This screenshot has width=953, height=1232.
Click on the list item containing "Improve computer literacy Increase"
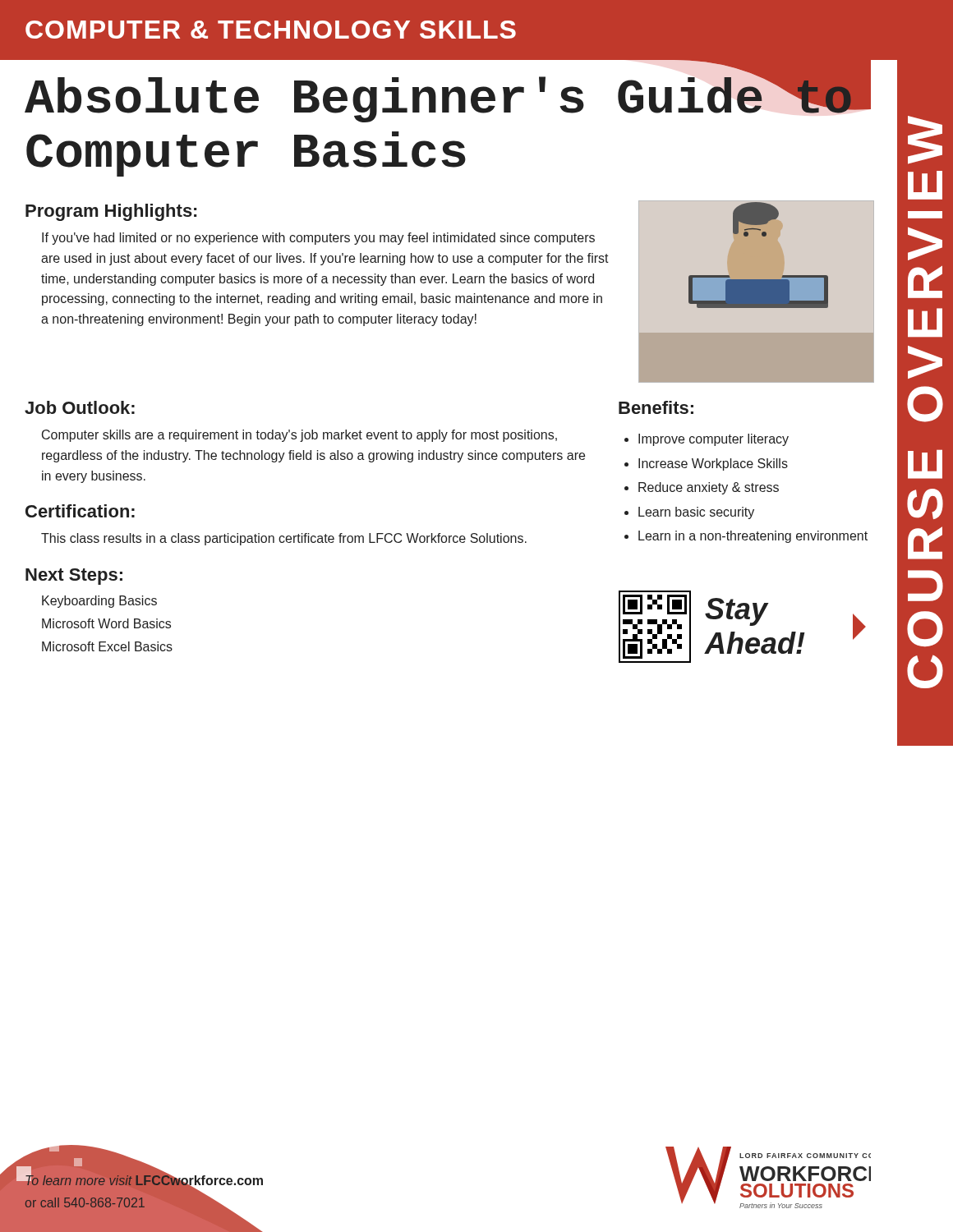point(755,488)
